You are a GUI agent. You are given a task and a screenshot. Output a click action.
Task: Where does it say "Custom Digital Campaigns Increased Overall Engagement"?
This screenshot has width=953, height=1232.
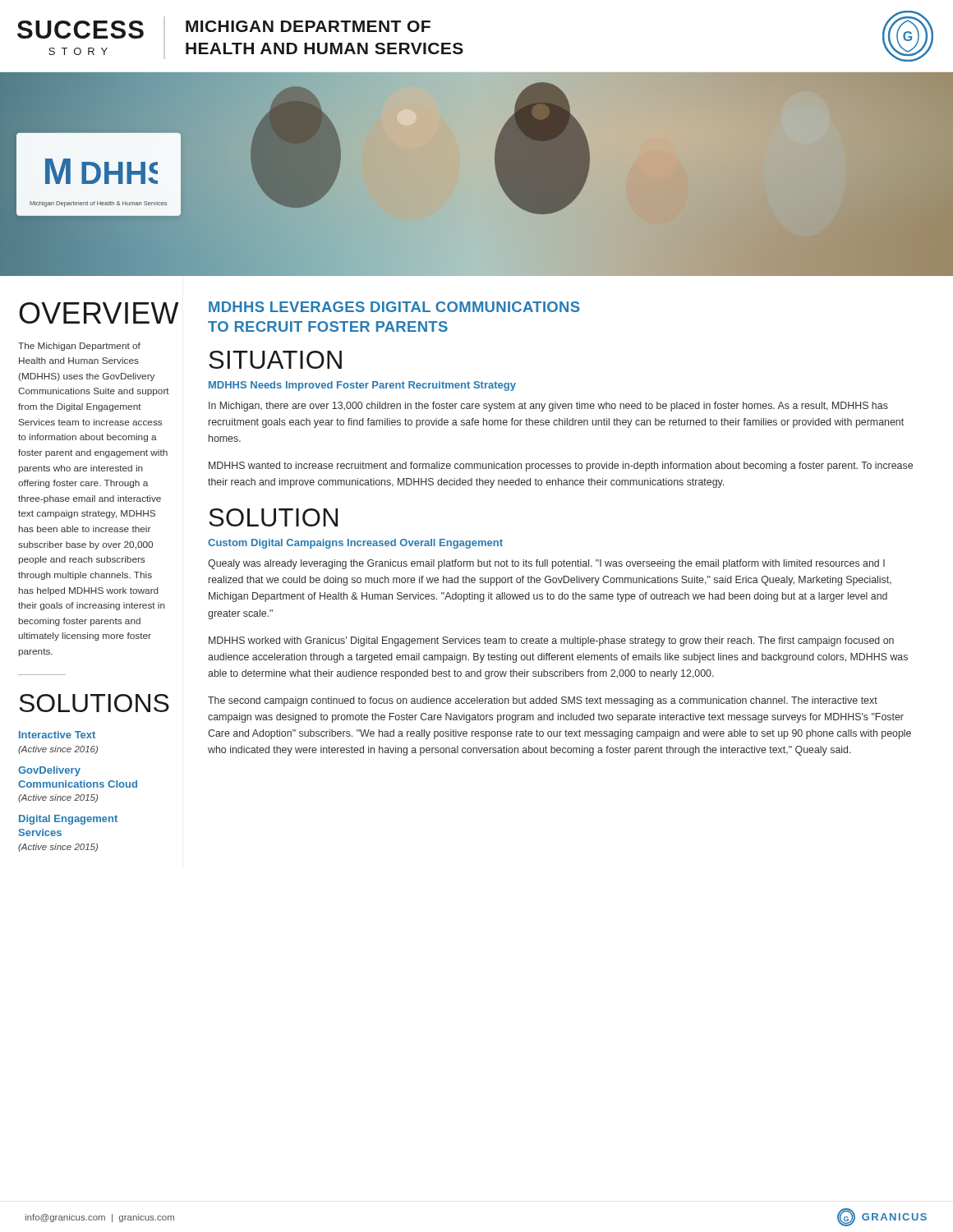click(x=355, y=544)
